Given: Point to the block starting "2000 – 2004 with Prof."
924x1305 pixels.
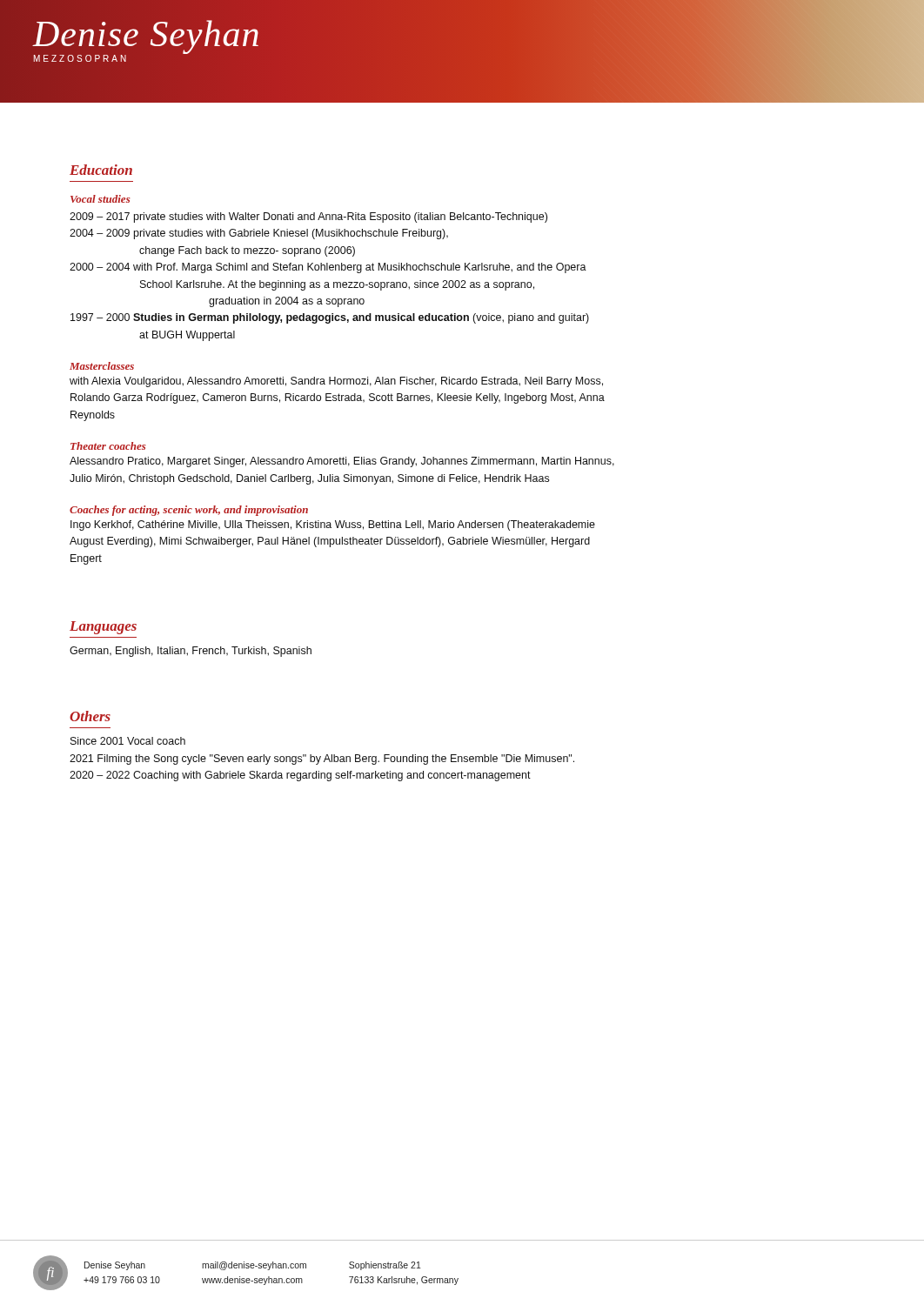Looking at the screenshot, I should (328, 286).
